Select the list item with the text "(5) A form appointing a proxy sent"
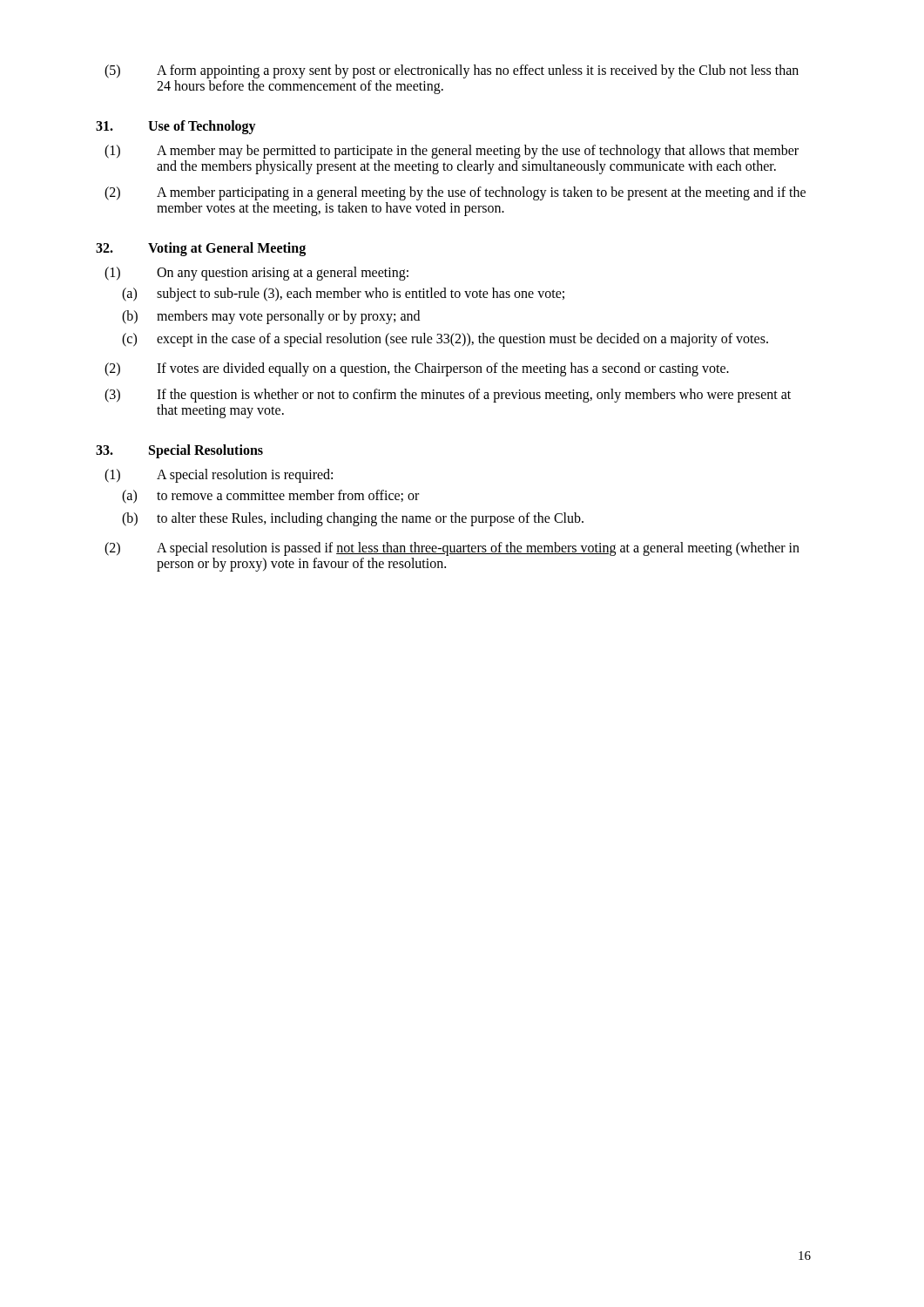Viewport: 924px width, 1307px height. point(453,78)
